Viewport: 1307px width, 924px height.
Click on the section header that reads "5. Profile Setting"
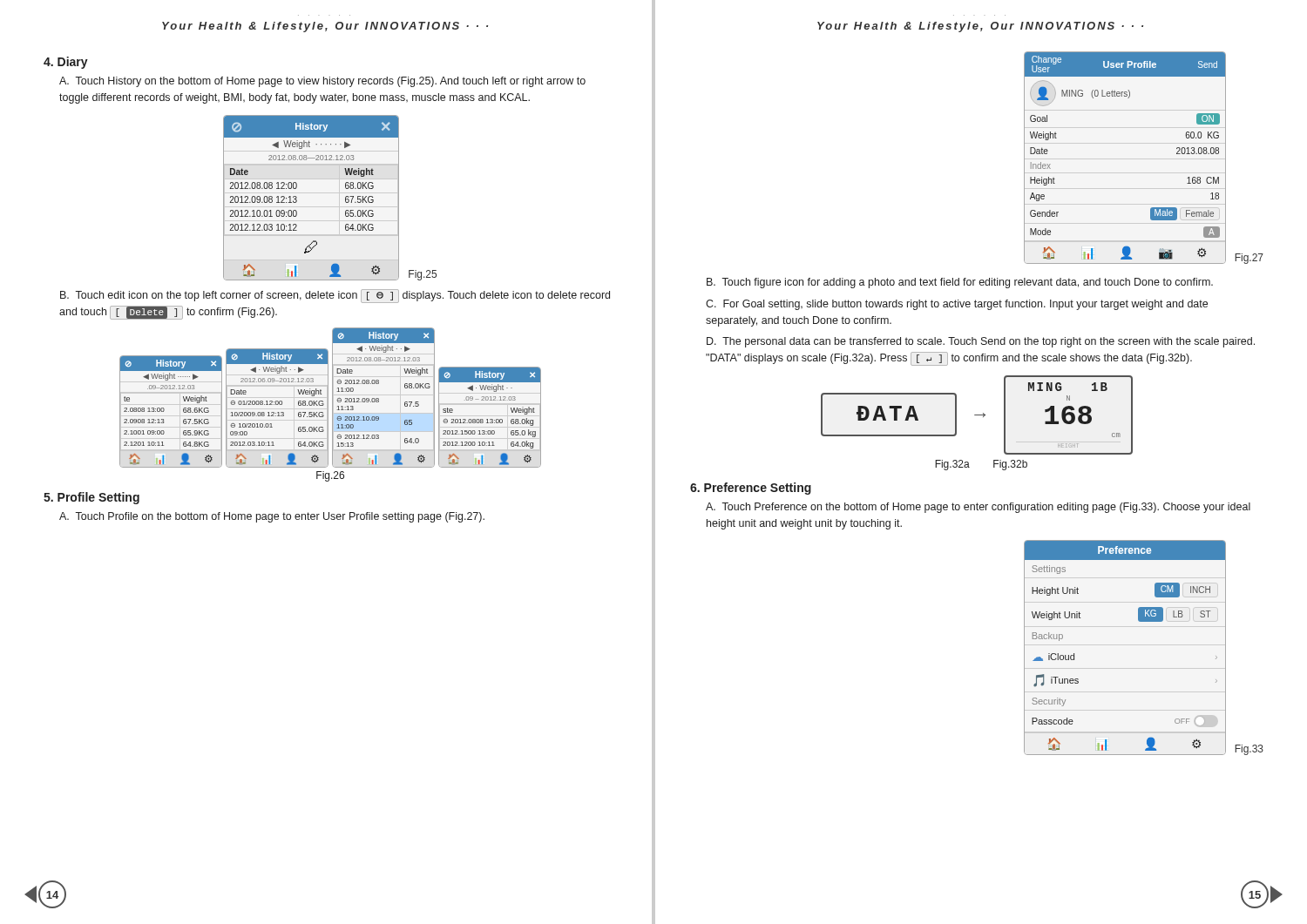92,497
